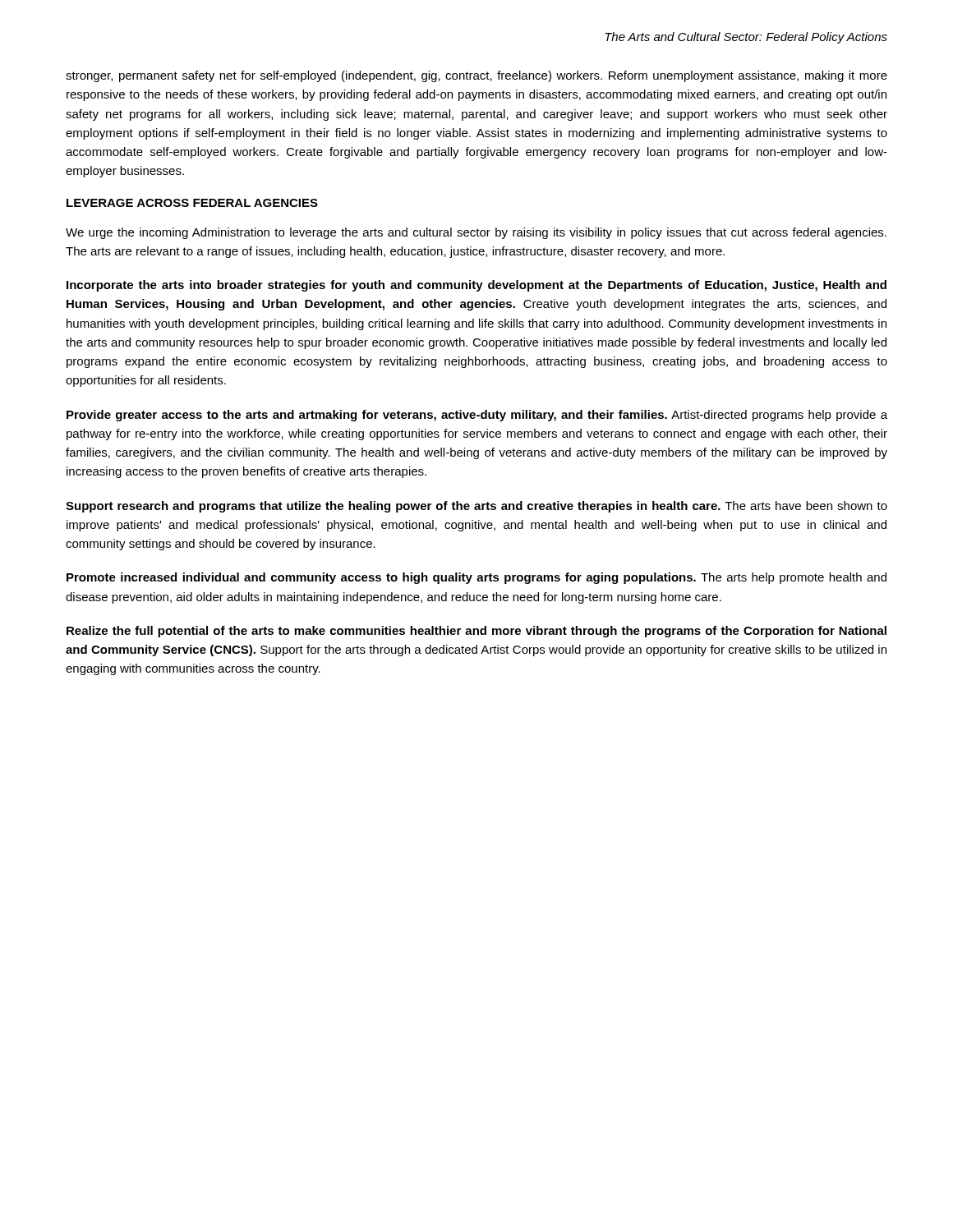The width and height of the screenshot is (953, 1232).
Task: Point to the block starting "We urge the incoming Administration to"
Action: 476,241
